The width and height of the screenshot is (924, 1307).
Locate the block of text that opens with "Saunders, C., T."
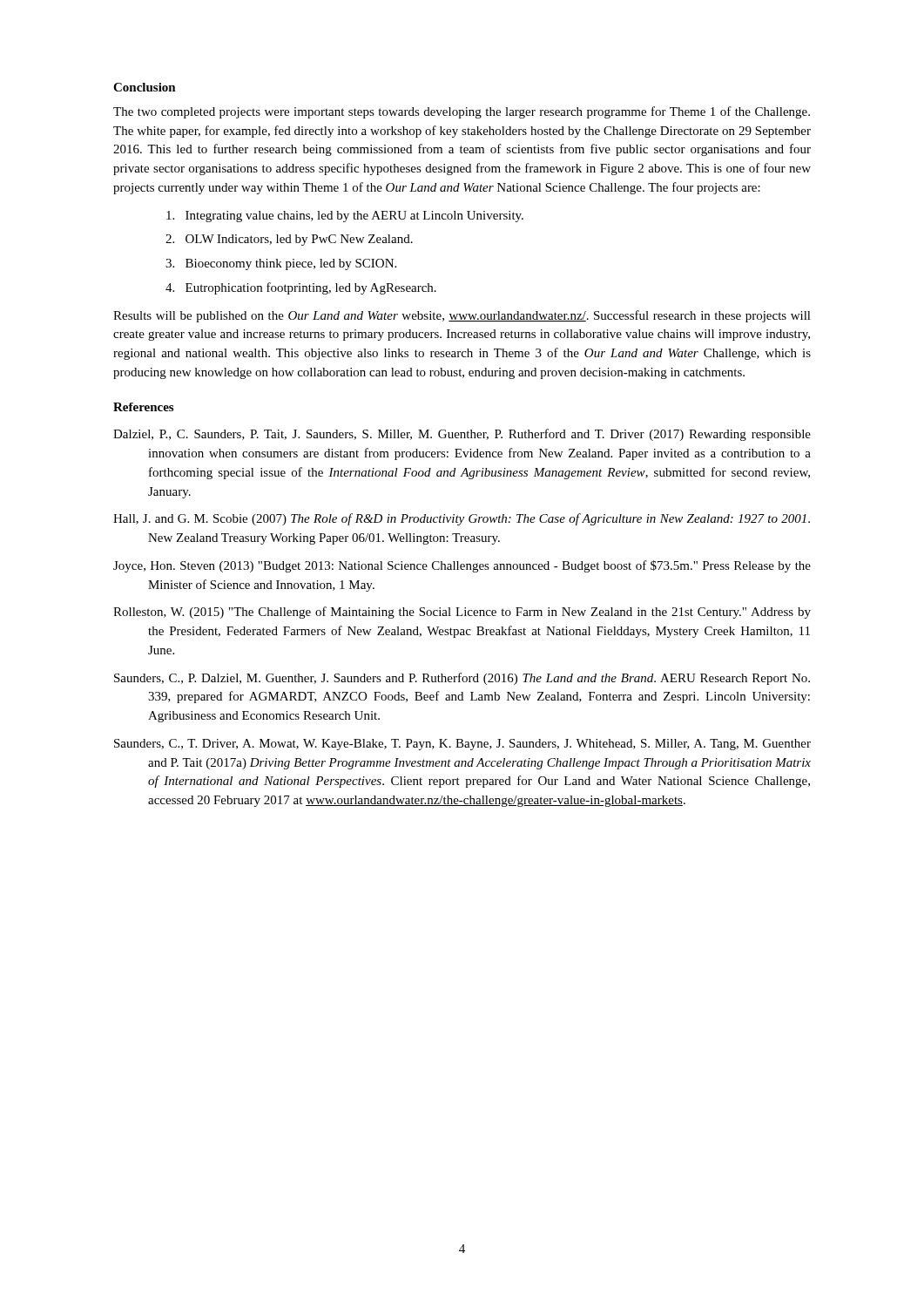click(x=462, y=771)
